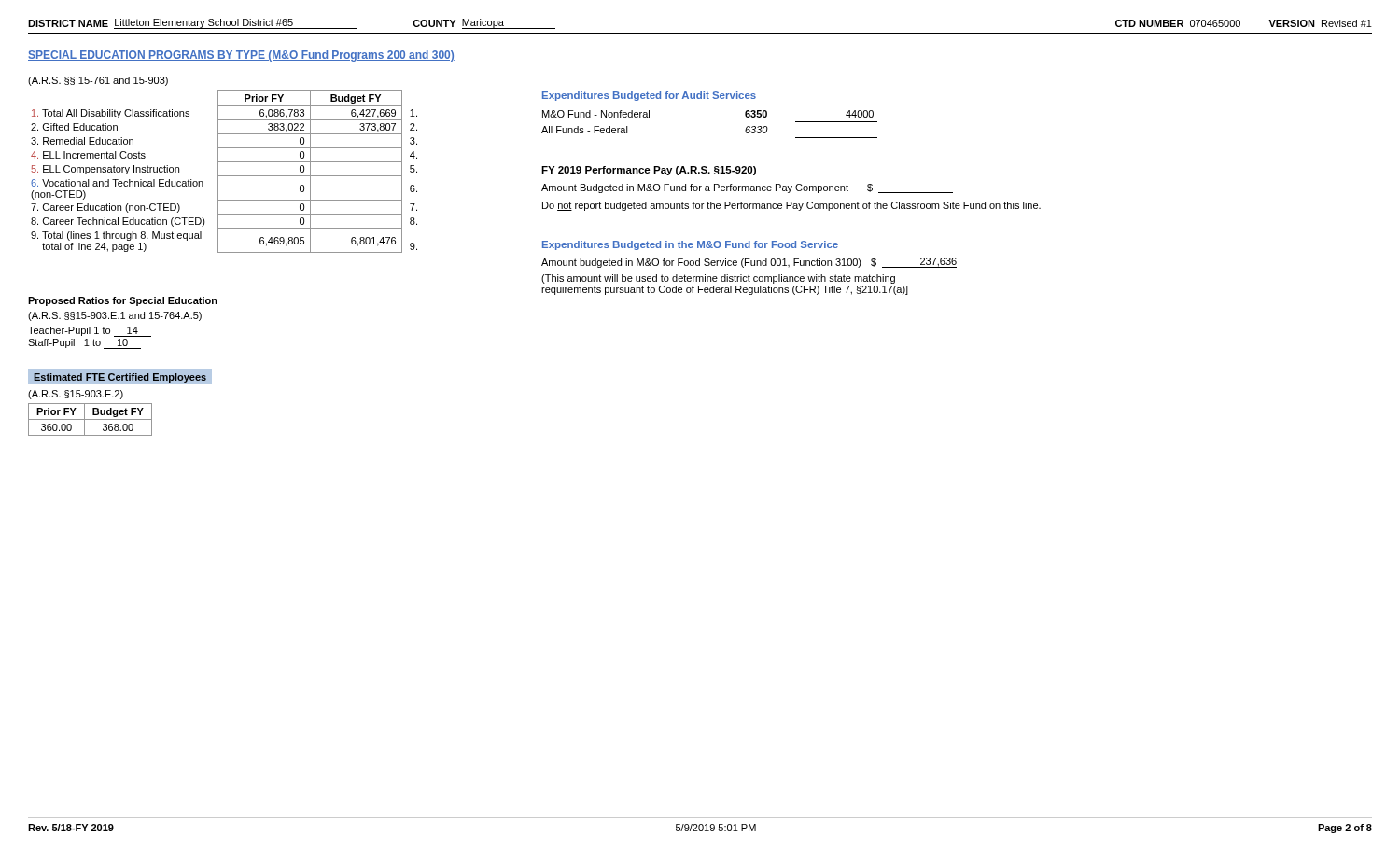Find the section header containing "Expenditures Budgeted for Audit Services"
Viewport: 1400px width, 850px height.
pos(649,95)
